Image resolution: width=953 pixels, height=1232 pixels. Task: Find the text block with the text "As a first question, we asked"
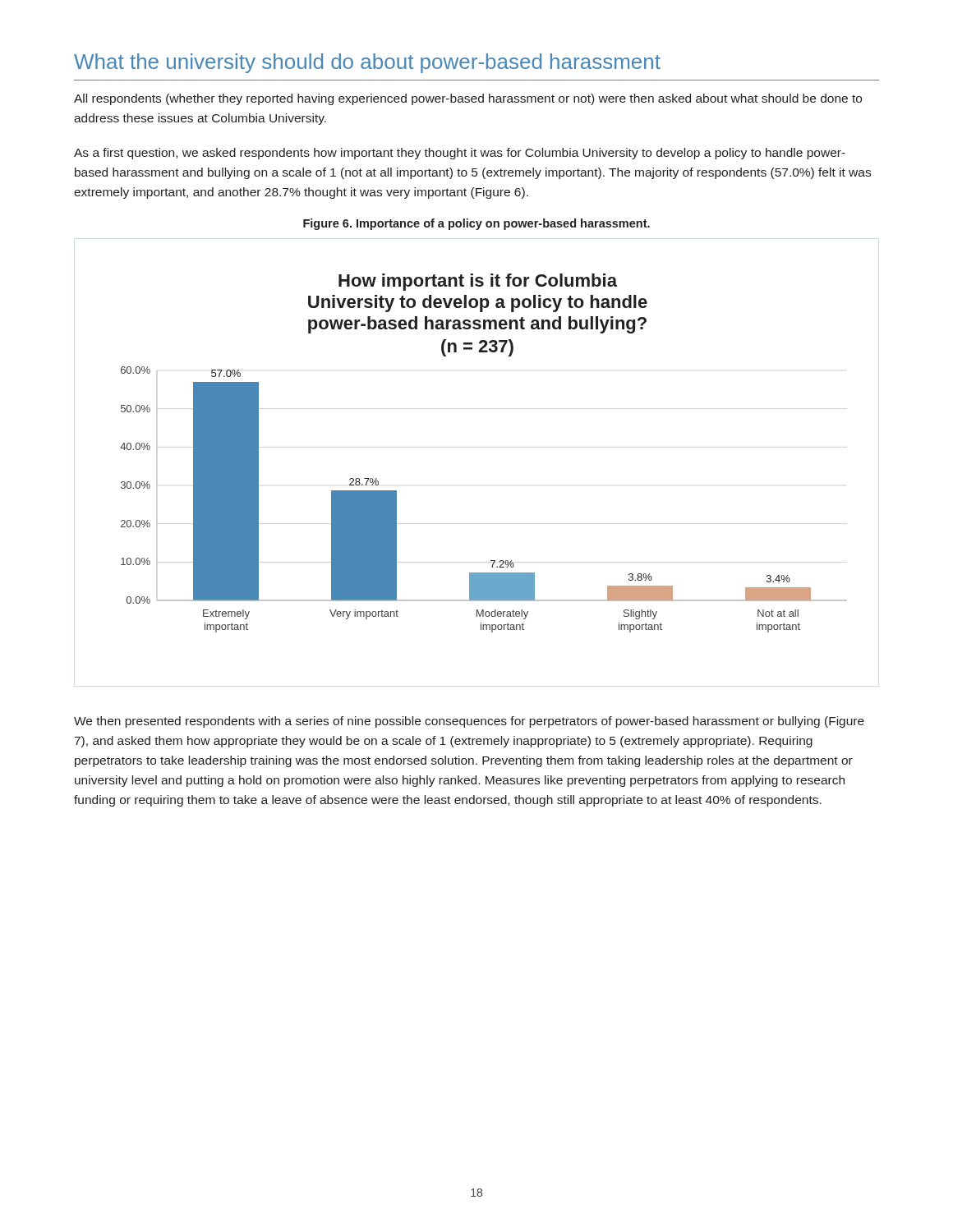click(473, 172)
